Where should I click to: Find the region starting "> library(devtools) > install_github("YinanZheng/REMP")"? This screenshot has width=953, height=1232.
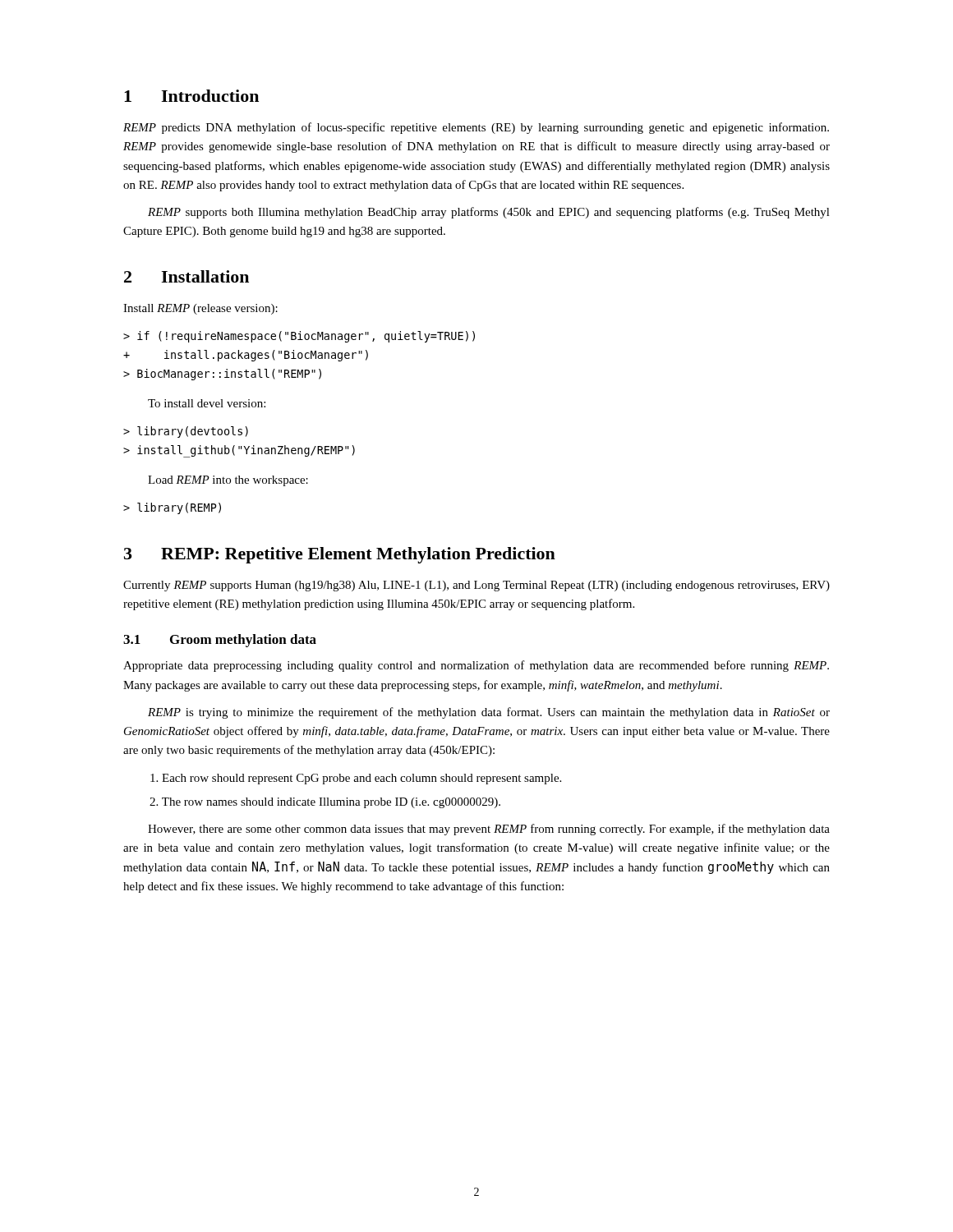coord(186,432)
